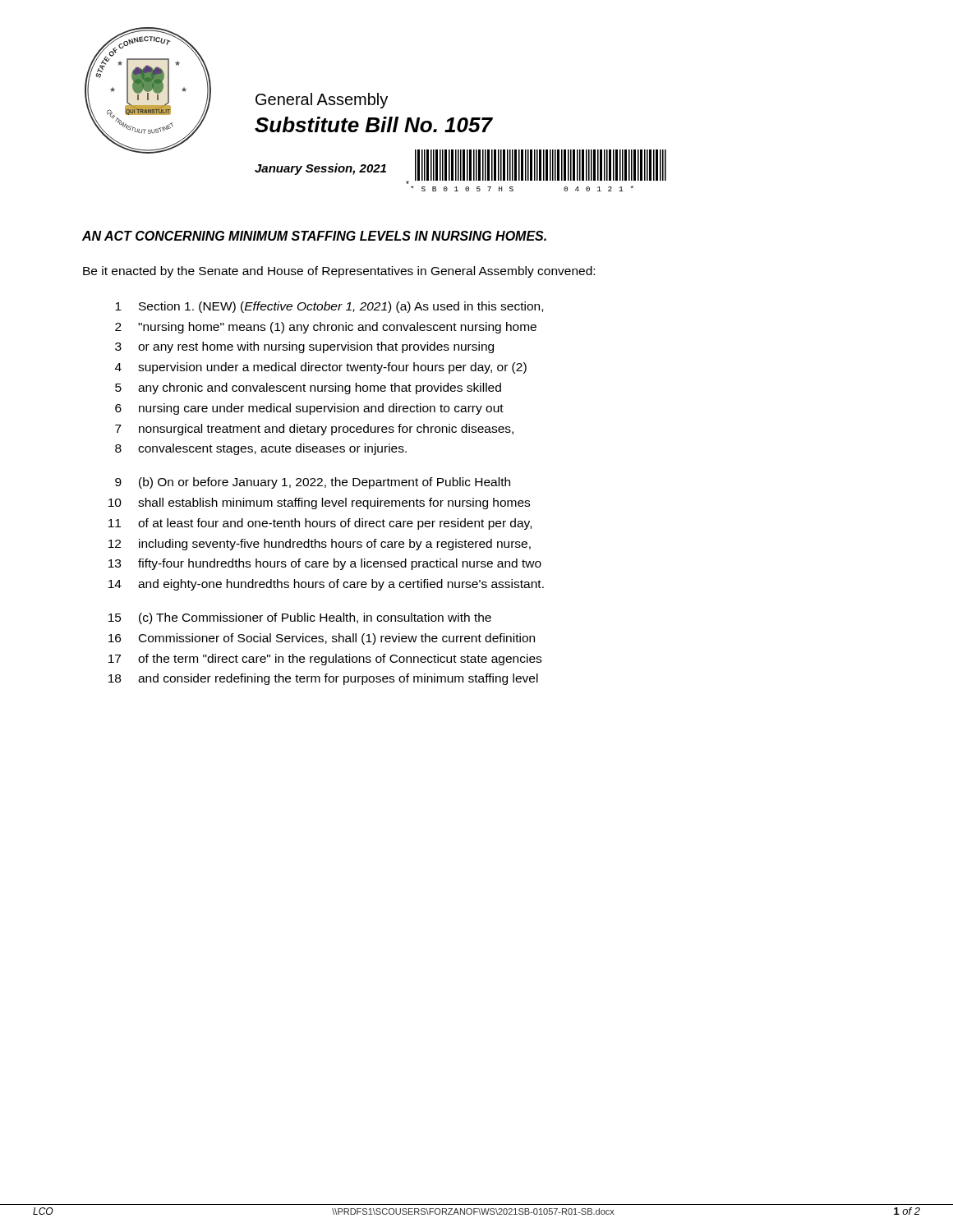Find the passage starting "15 (c) The Commissioner"
The width and height of the screenshot is (953, 1232).
click(x=476, y=618)
